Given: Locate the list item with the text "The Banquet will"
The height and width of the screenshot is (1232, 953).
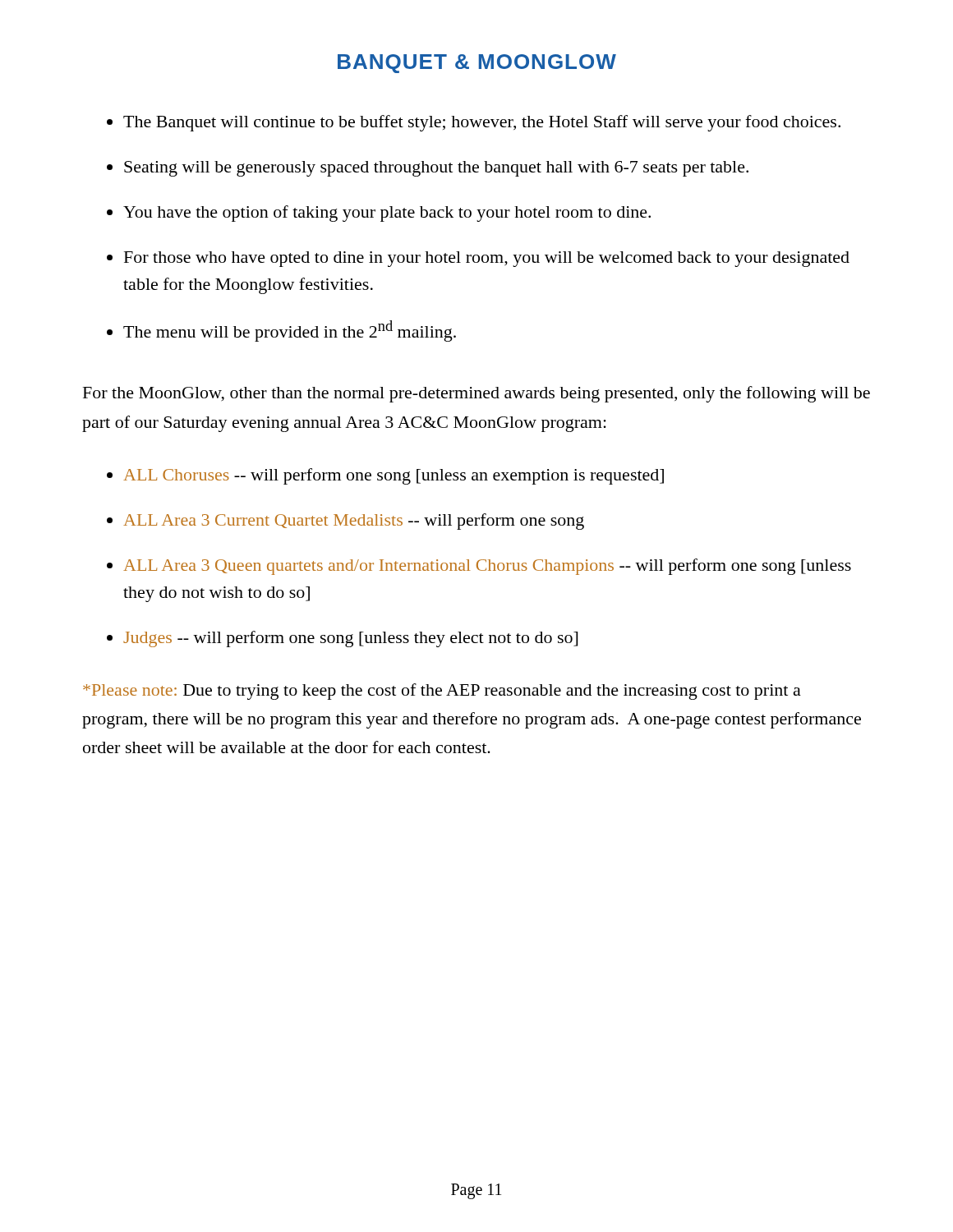Looking at the screenshot, I should coord(482,121).
